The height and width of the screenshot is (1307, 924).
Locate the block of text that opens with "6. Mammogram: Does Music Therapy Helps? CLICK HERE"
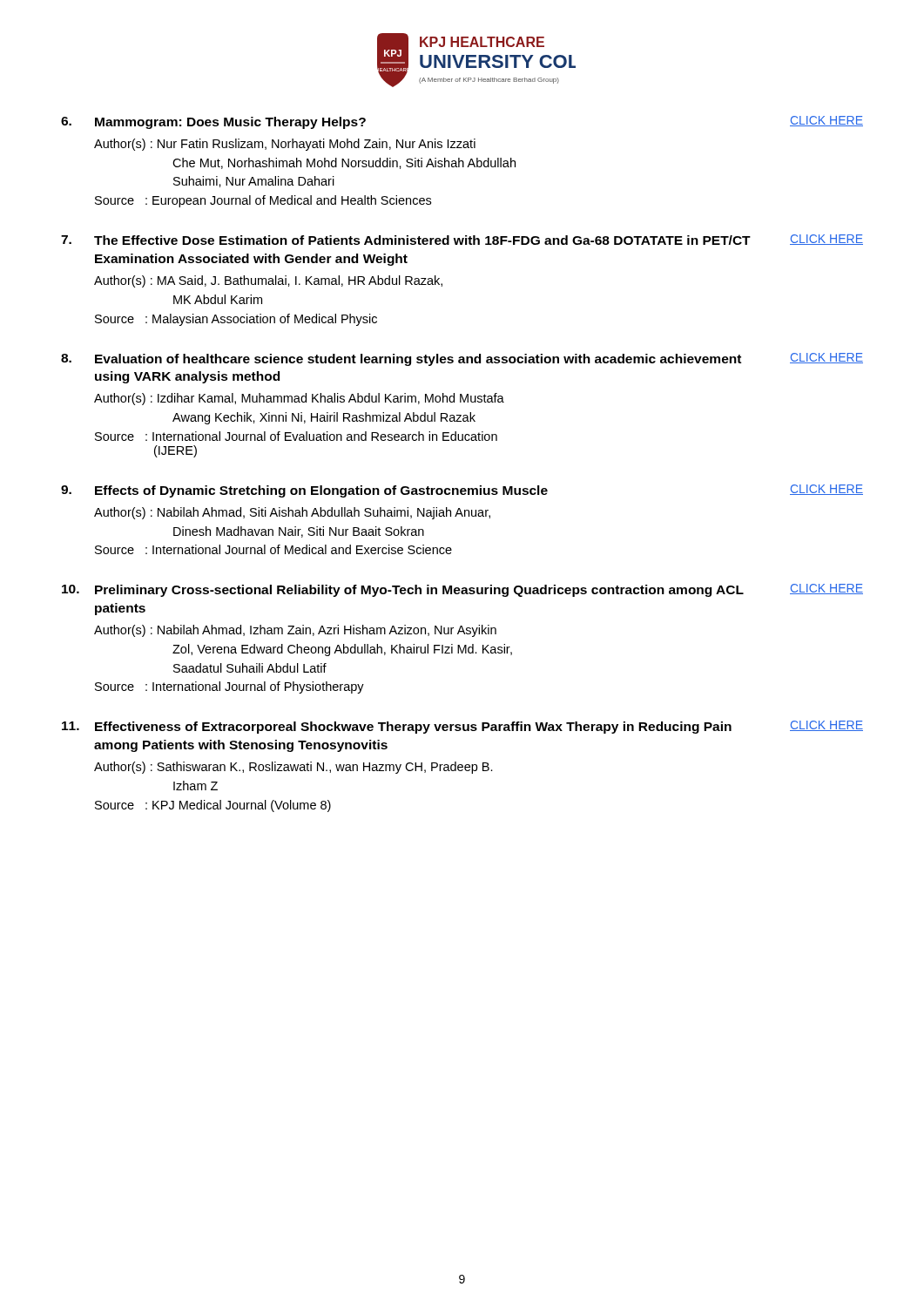point(462,160)
